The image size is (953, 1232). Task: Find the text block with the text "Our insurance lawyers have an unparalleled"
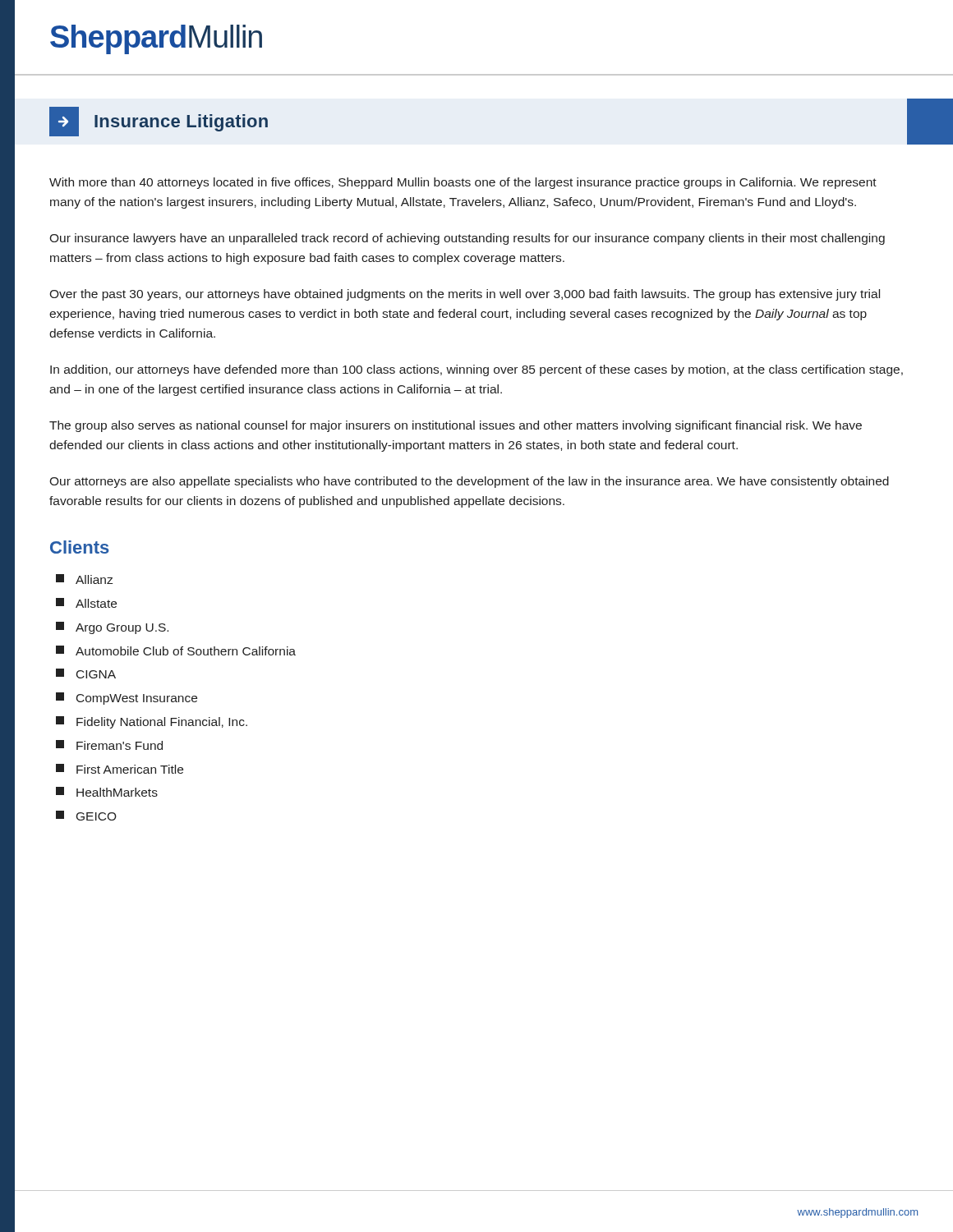(x=467, y=248)
